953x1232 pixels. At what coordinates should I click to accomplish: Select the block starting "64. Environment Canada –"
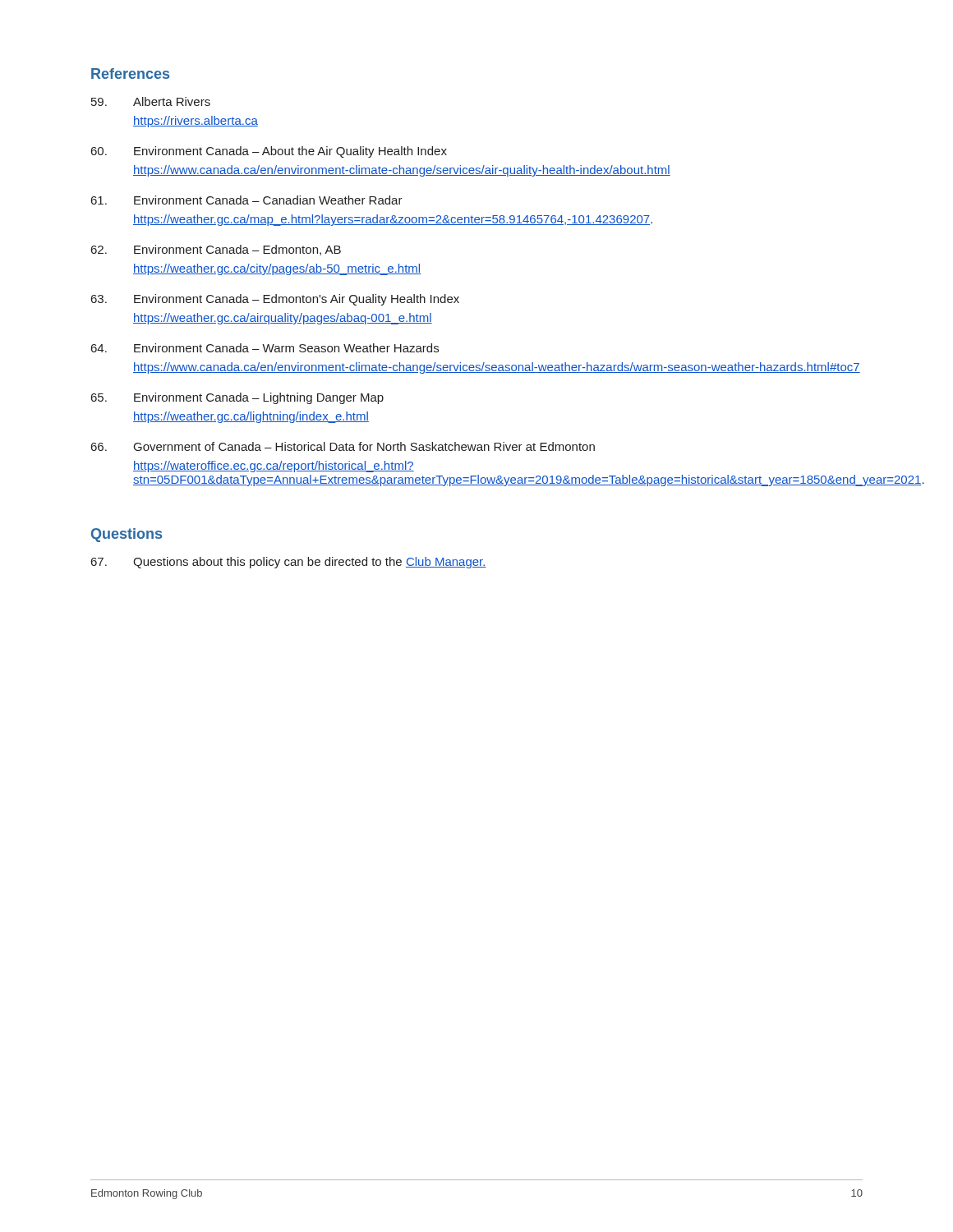[x=476, y=358]
